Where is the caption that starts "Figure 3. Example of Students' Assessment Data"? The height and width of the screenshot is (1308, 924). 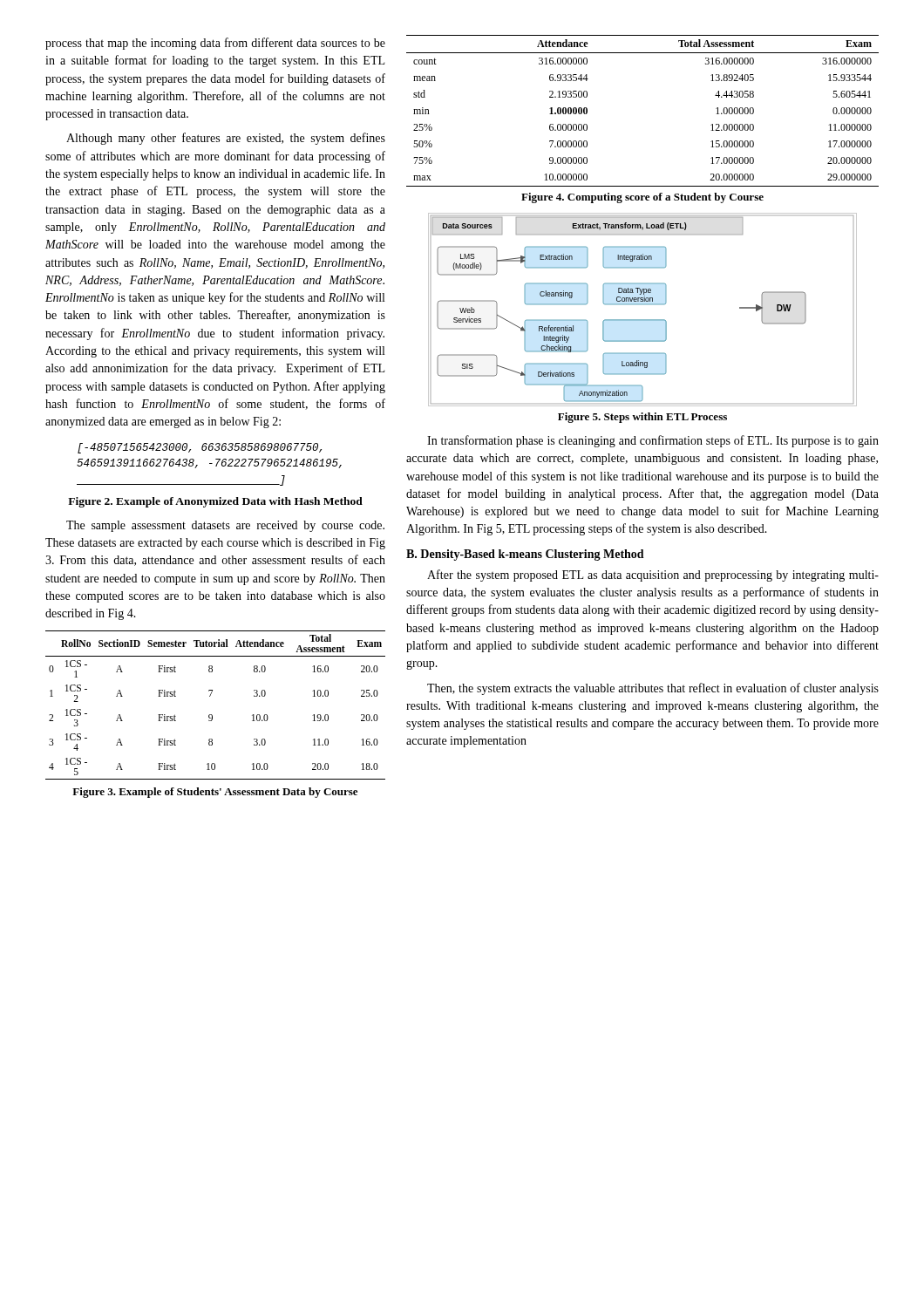coord(215,791)
